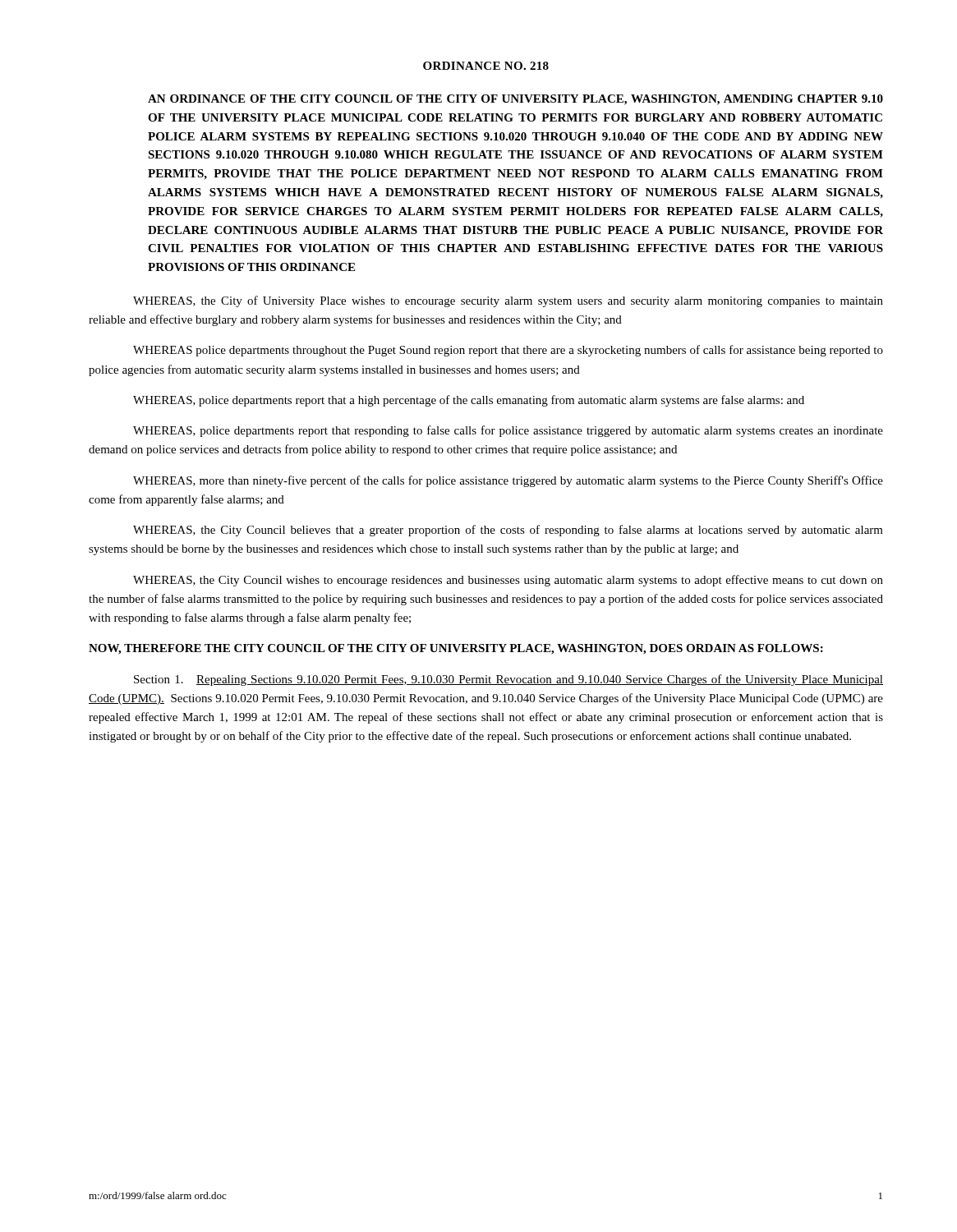Navigate to the text block starting "WHEREAS, the City Council believes that"
957x1232 pixels.
click(x=486, y=539)
